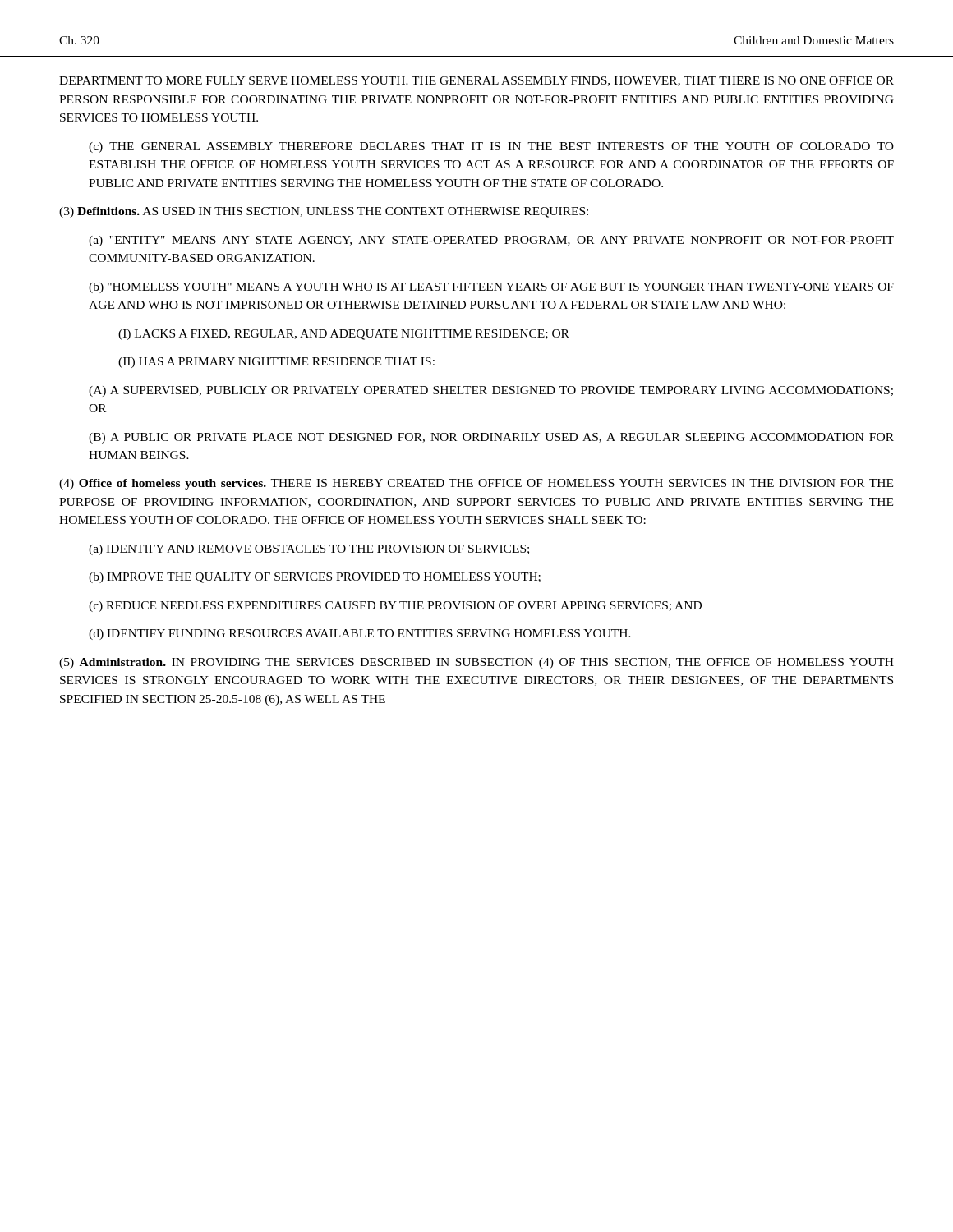Viewport: 953px width, 1232px height.
Task: Select the text block that reads "(a) "ENTITY" MEANS ANY STATE AGENCY, ANY"
Action: tap(491, 249)
